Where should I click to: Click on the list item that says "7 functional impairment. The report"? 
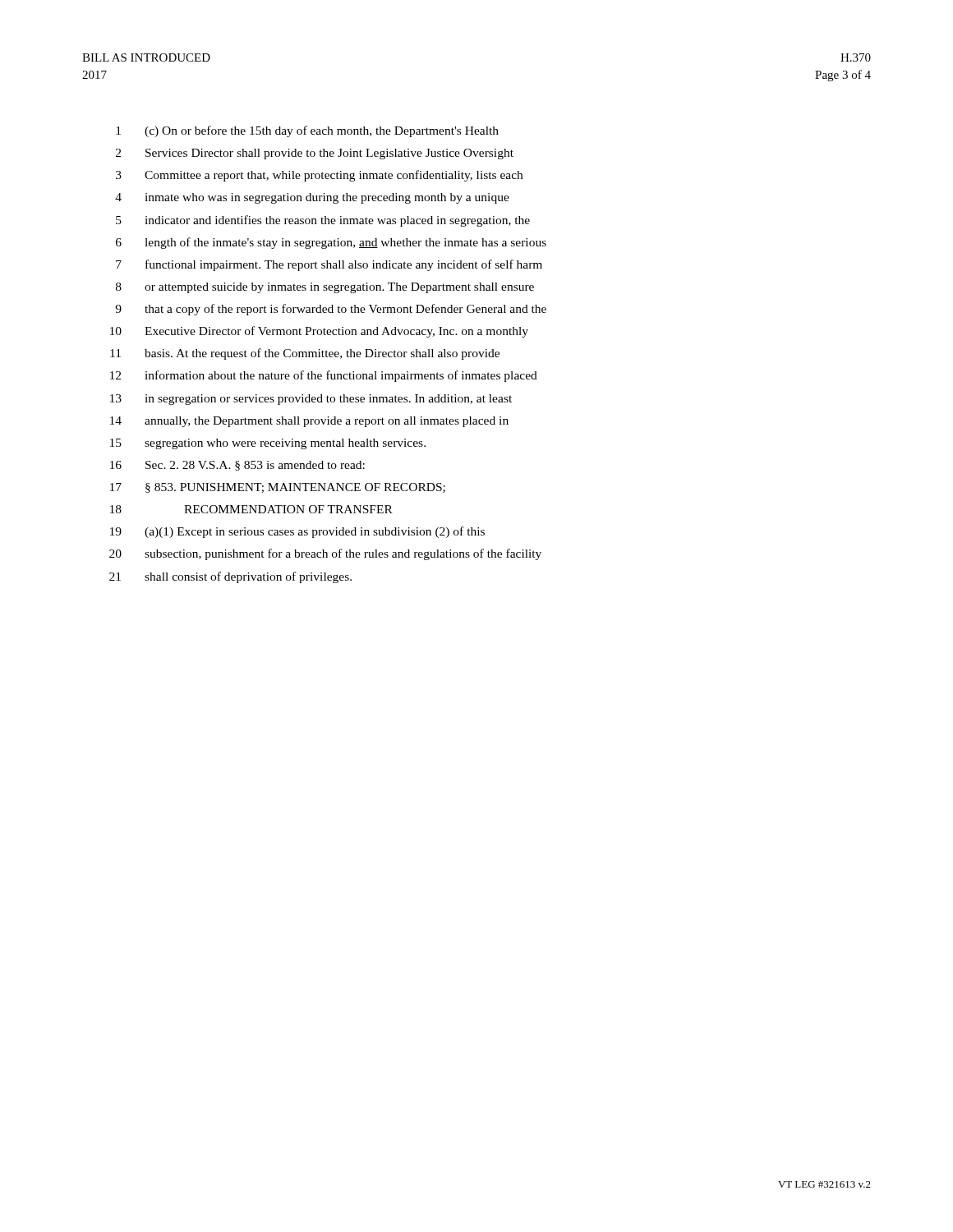tap(476, 264)
